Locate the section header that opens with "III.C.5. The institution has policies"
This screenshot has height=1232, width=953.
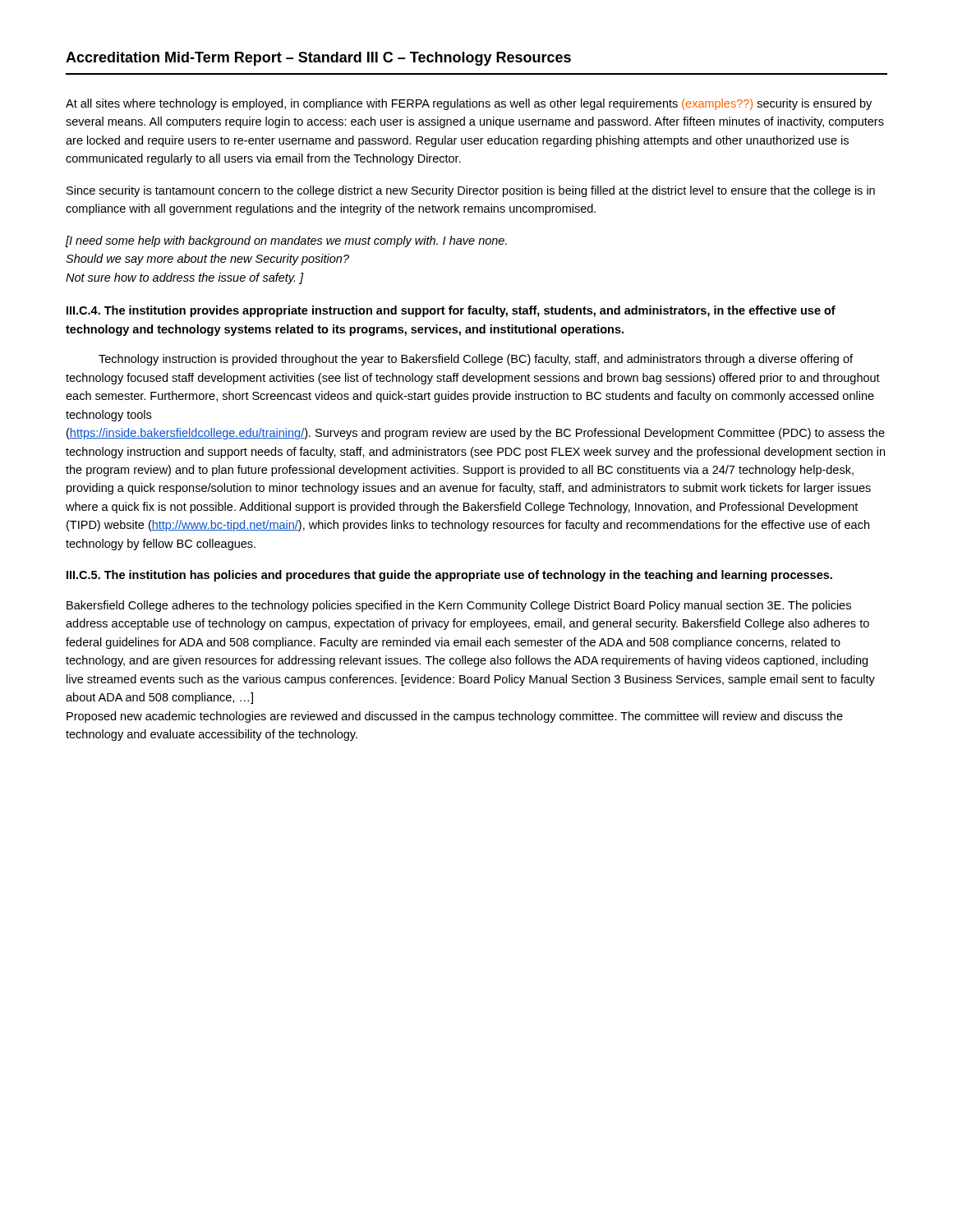coord(449,575)
